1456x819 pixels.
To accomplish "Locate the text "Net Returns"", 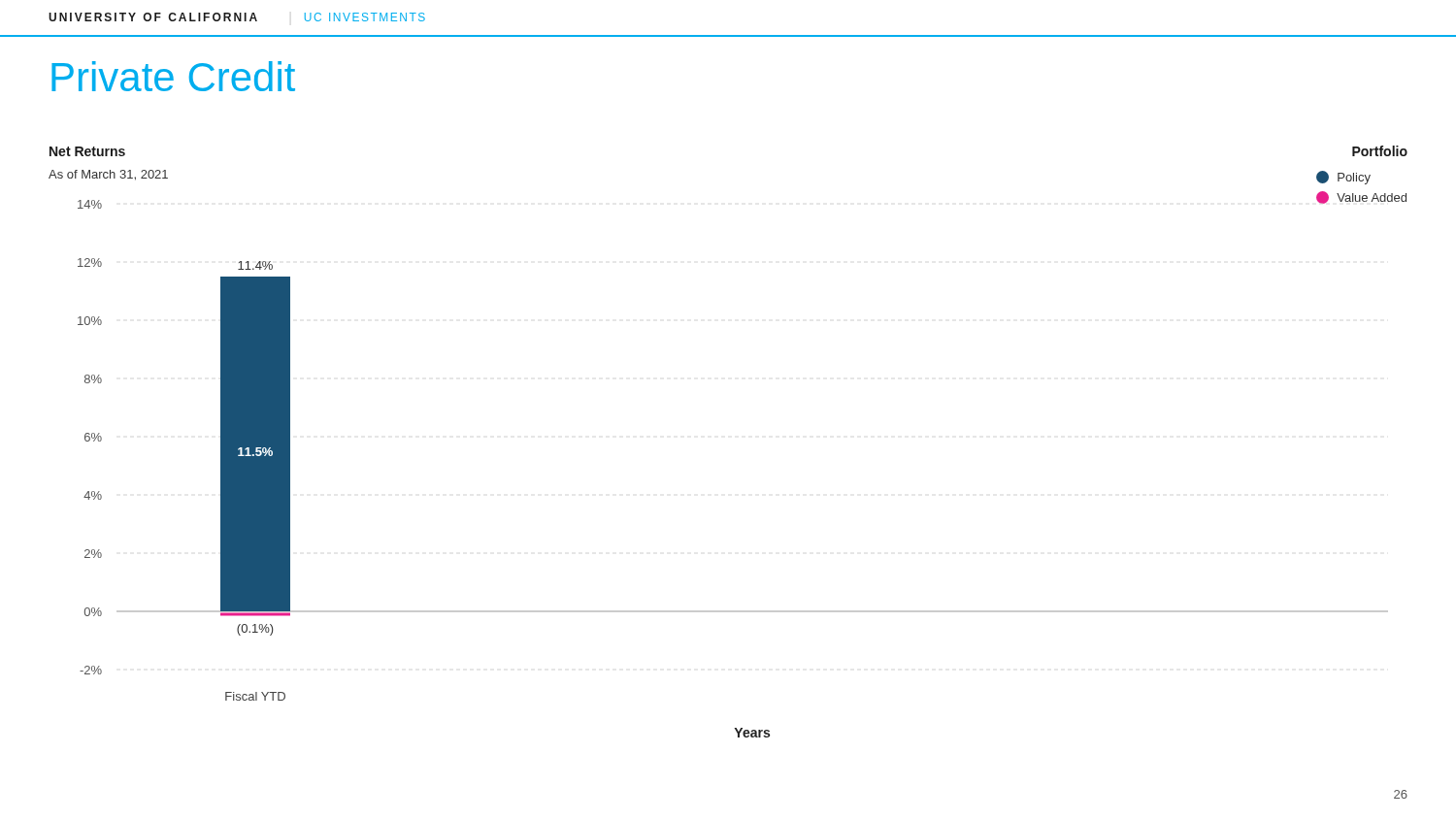I will [87, 151].
